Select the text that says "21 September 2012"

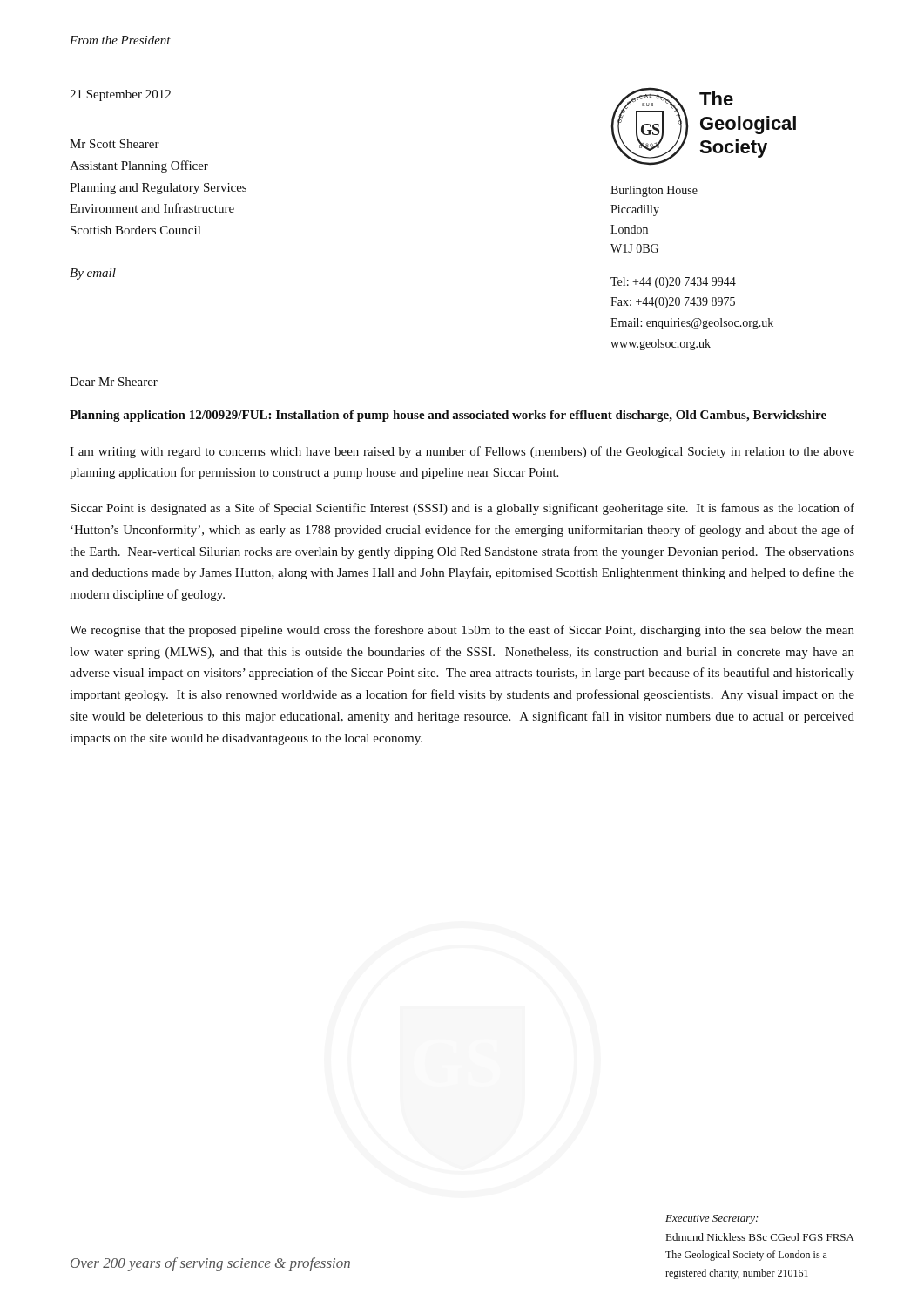tap(120, 94)
